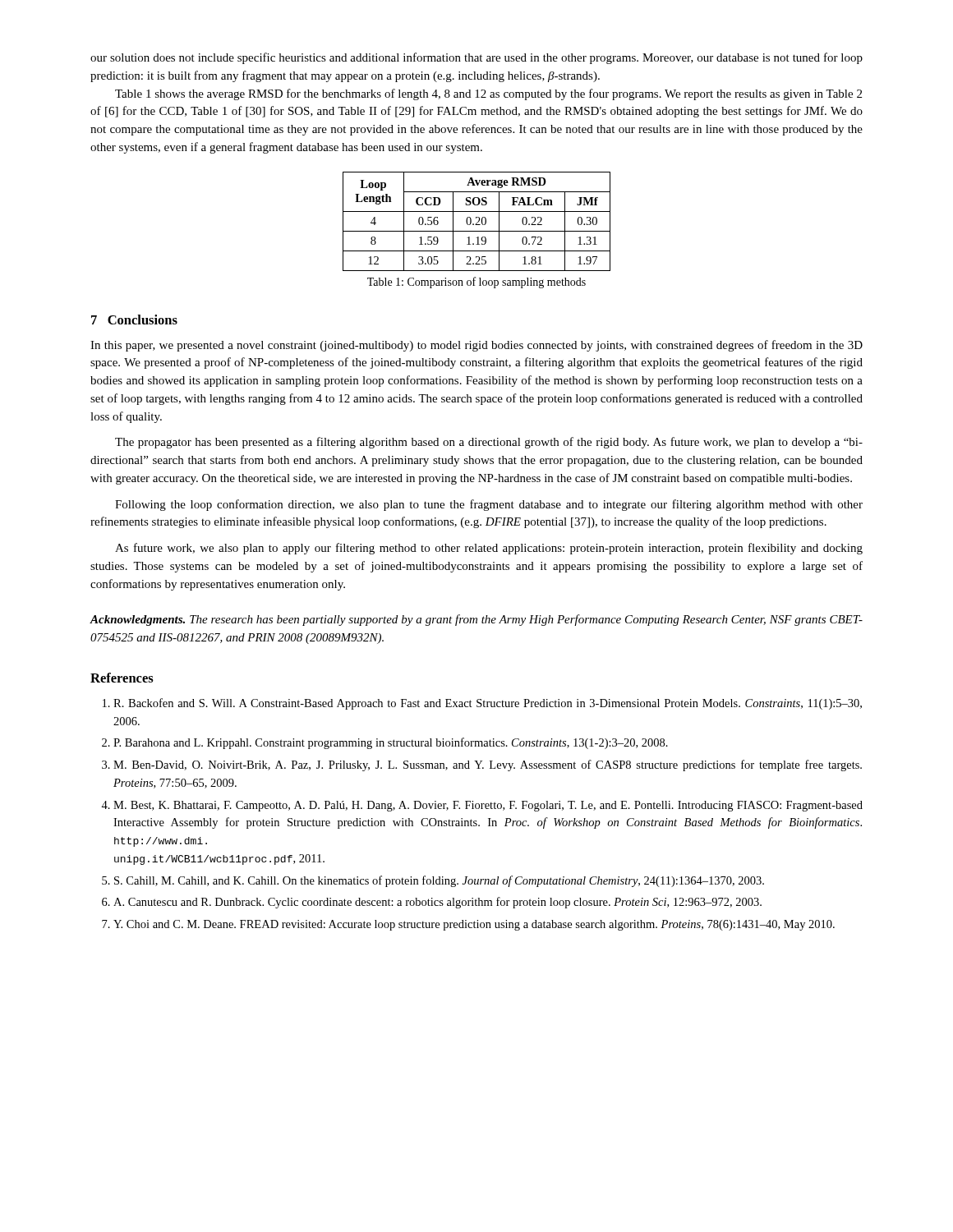Navigate to the text starting "Acknowledgments. The research has"

click(476, 629)
